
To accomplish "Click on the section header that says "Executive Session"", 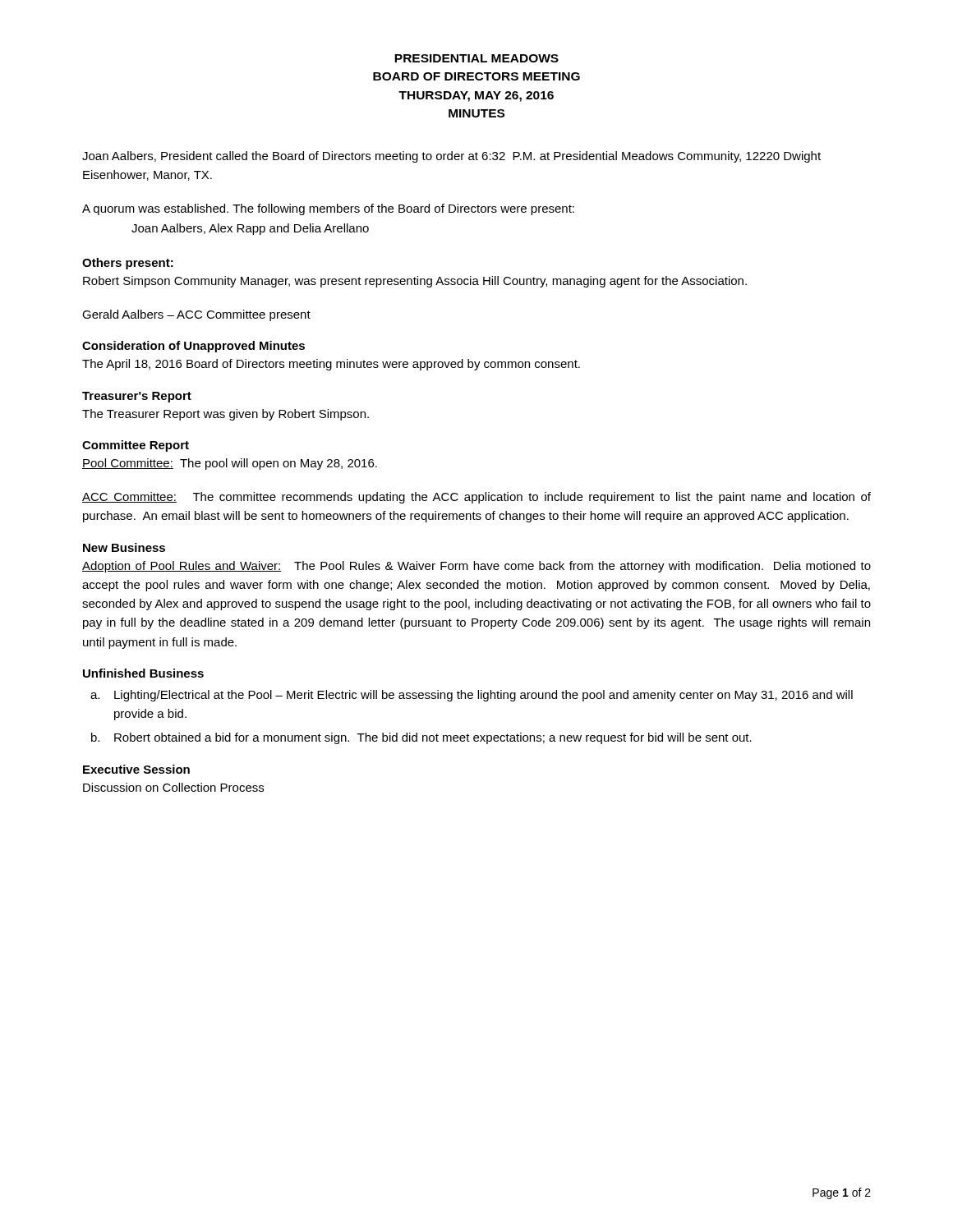I will tap(136, 769).
